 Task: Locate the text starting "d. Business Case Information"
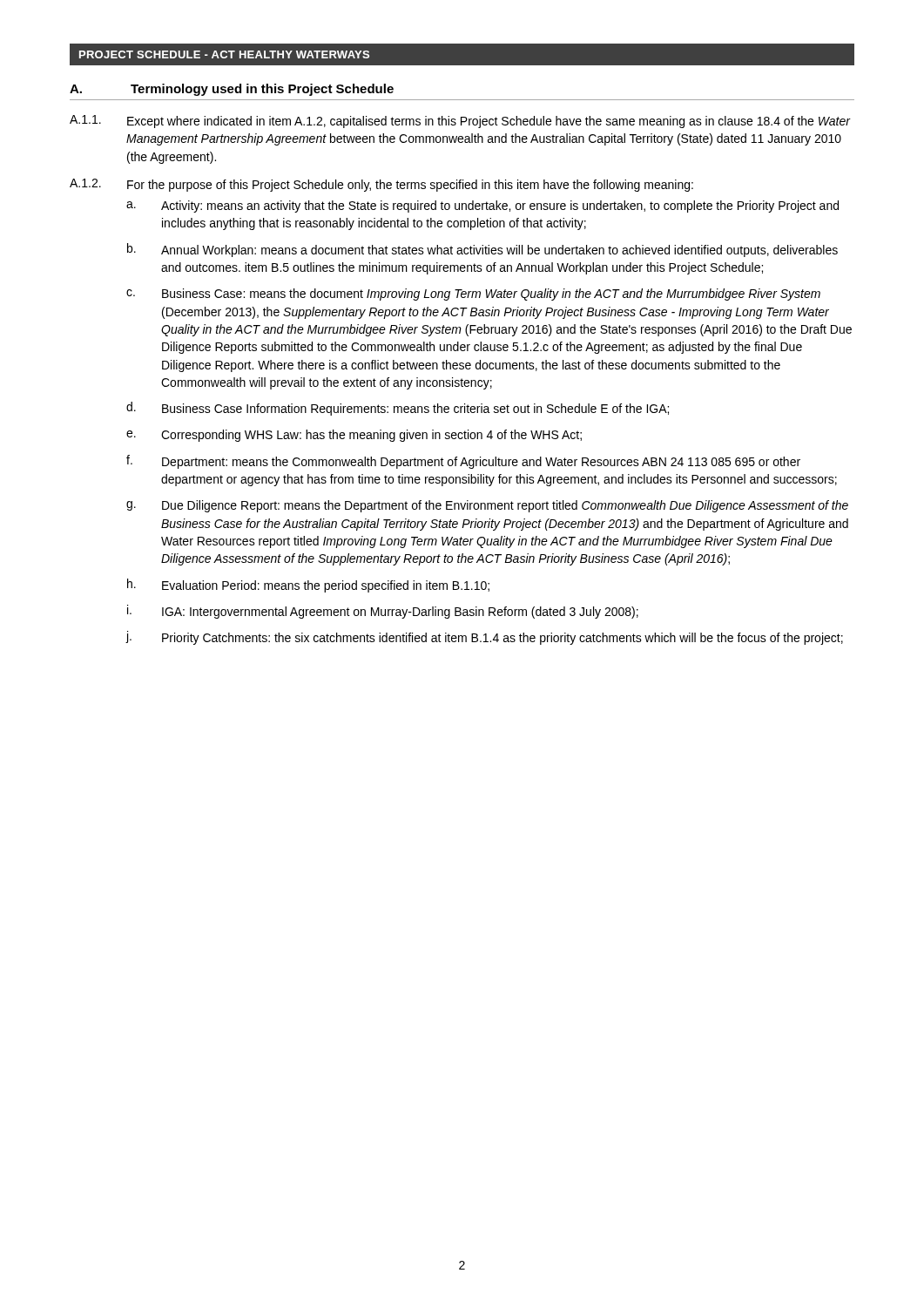[490, 409]
